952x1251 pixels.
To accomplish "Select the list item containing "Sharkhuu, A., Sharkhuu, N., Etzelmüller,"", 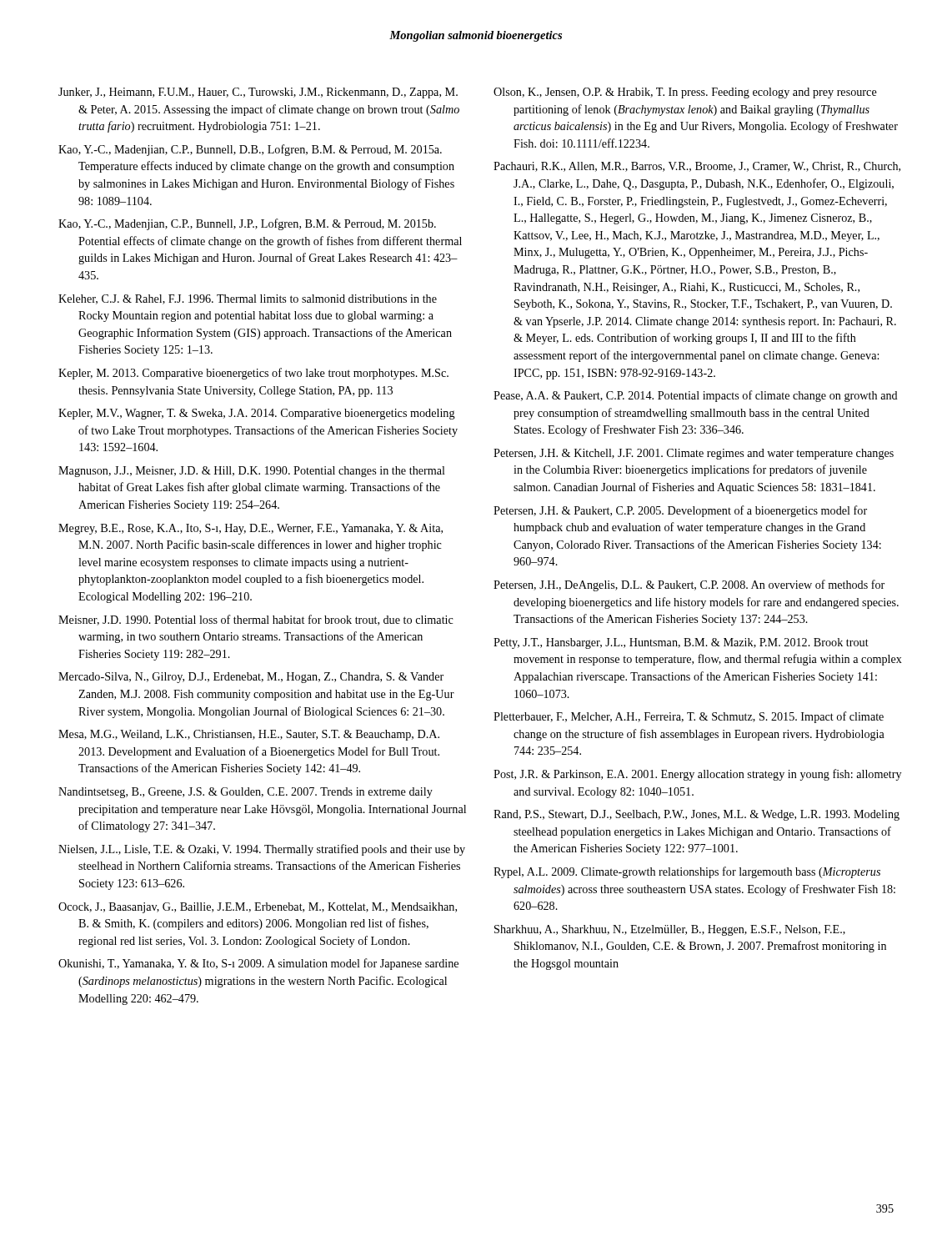I will tap(690, 946).
